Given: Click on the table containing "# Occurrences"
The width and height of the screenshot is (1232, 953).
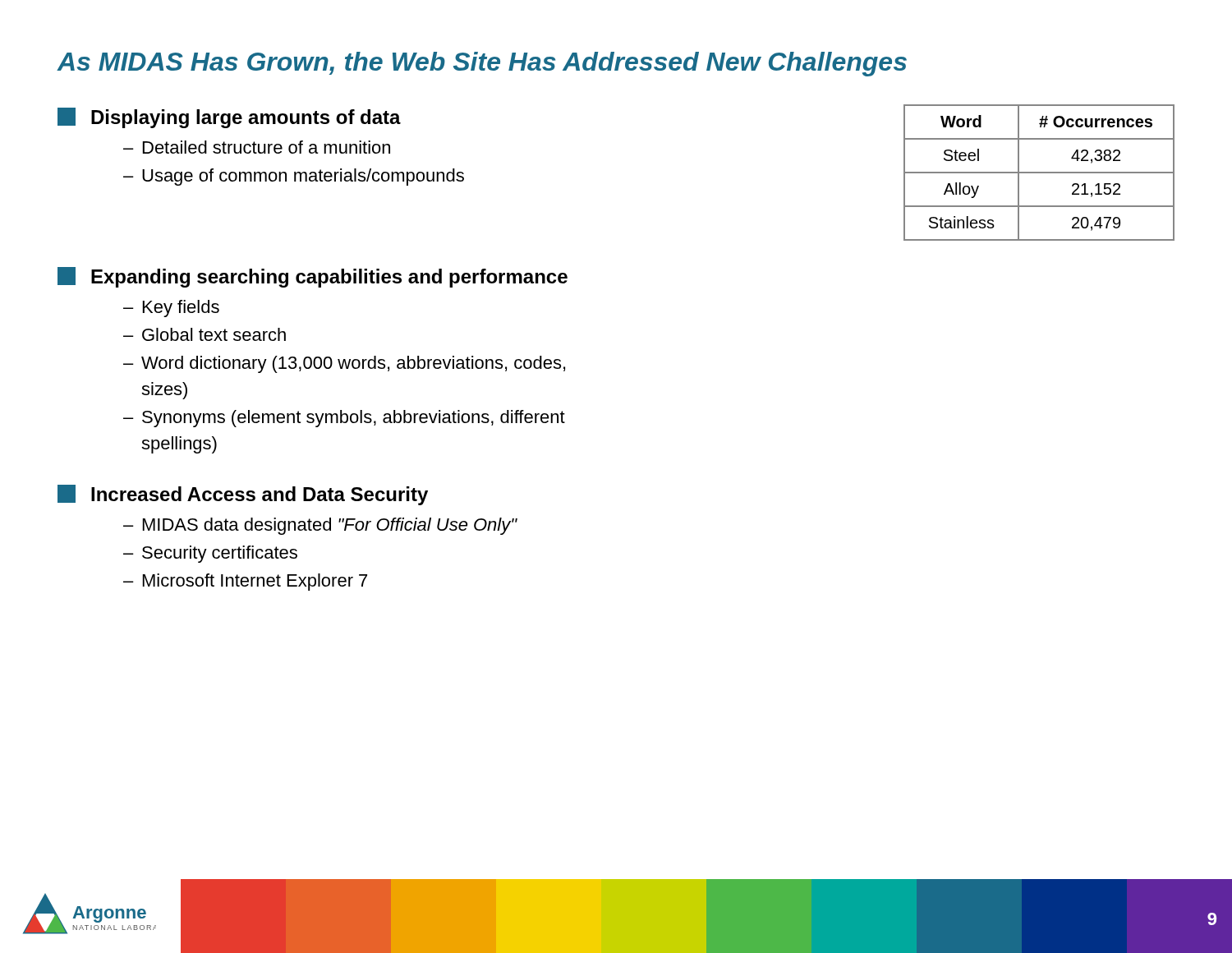Looking at the screenshot, I should pyautogui.click(x=1039, y=173).
